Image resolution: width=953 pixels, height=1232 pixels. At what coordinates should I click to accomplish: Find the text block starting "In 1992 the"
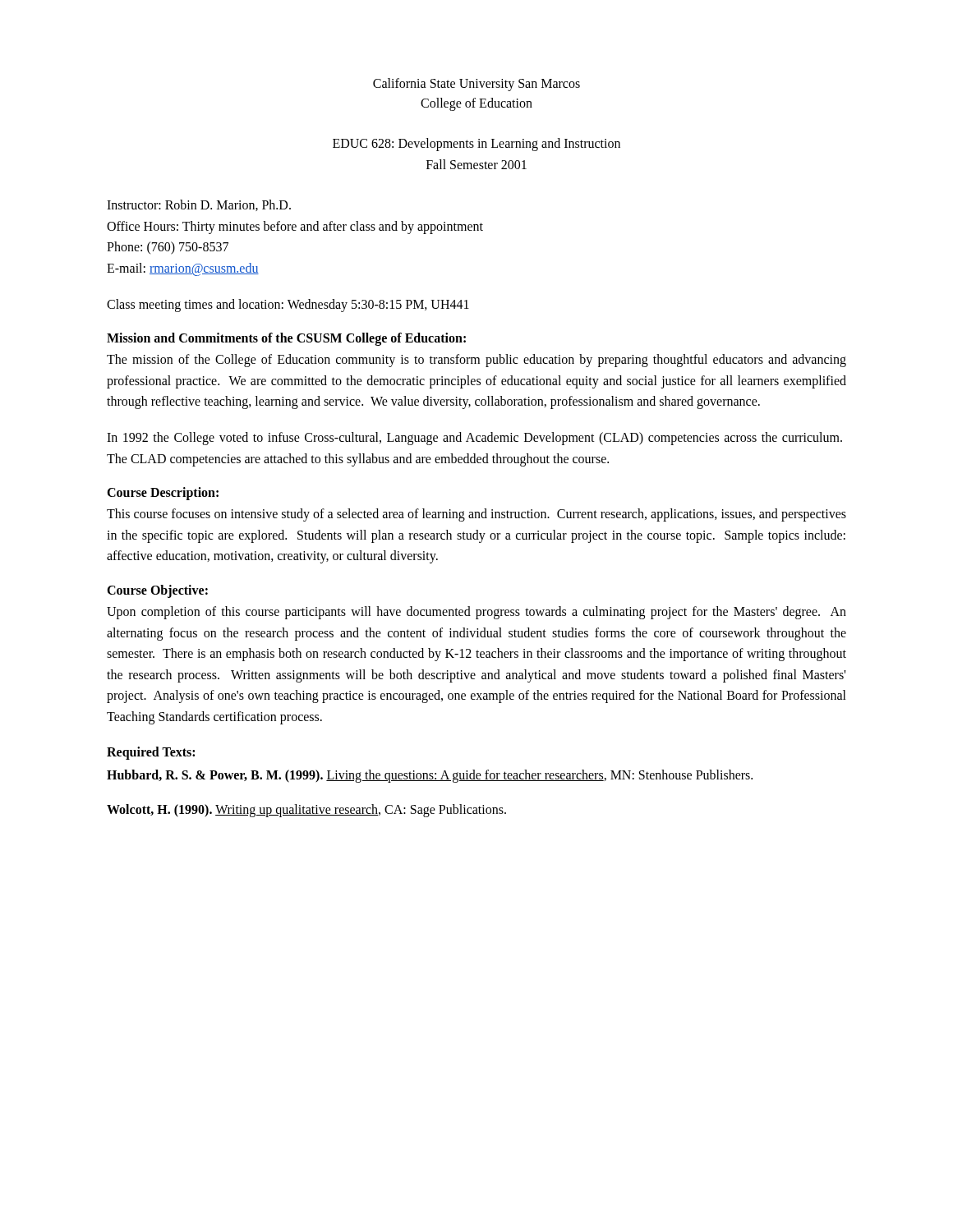click(x=476, y=448)
